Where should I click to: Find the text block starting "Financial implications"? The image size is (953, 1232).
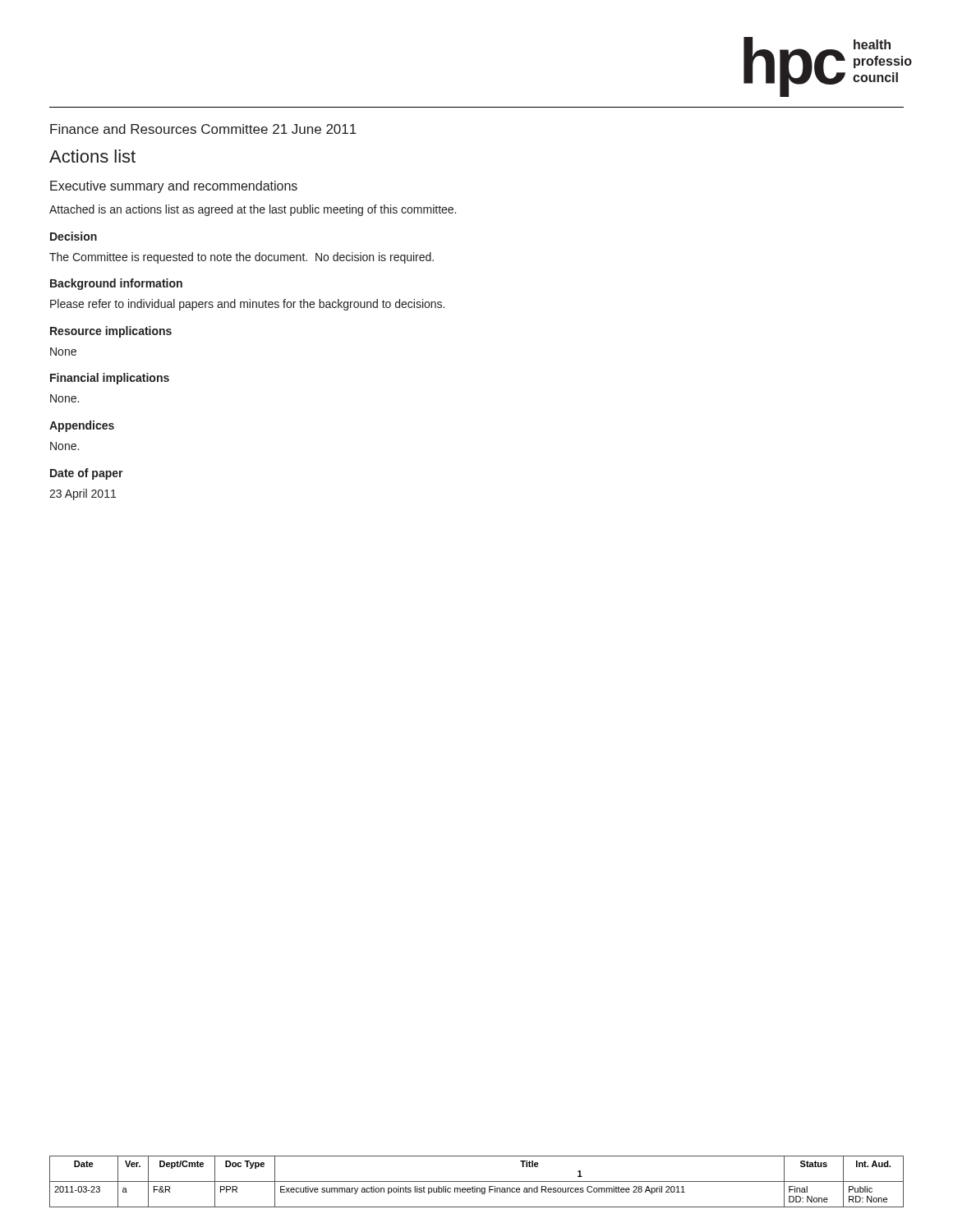click(109, 378)
